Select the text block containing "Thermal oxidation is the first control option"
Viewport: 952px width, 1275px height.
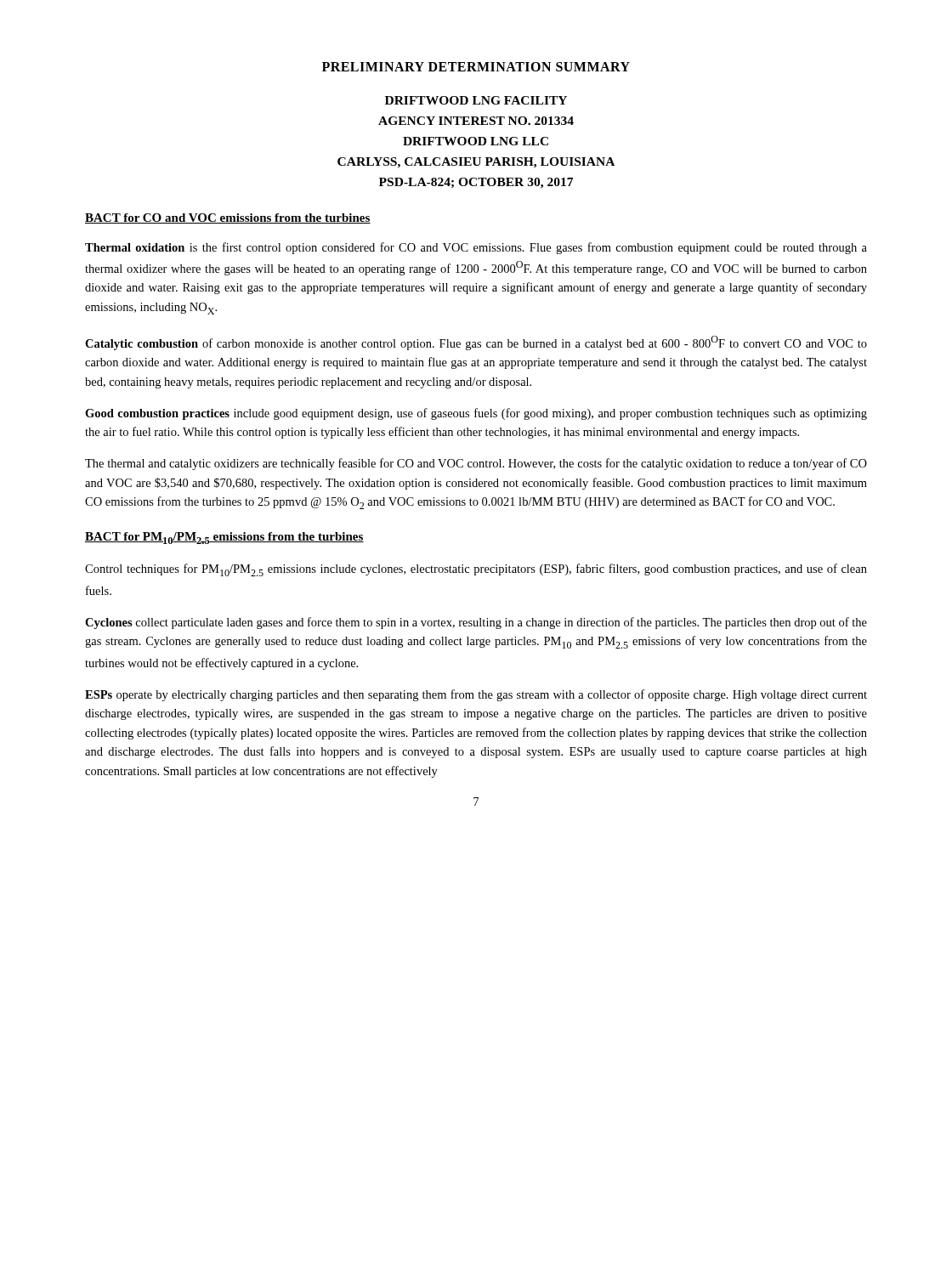tap(476, 278)
